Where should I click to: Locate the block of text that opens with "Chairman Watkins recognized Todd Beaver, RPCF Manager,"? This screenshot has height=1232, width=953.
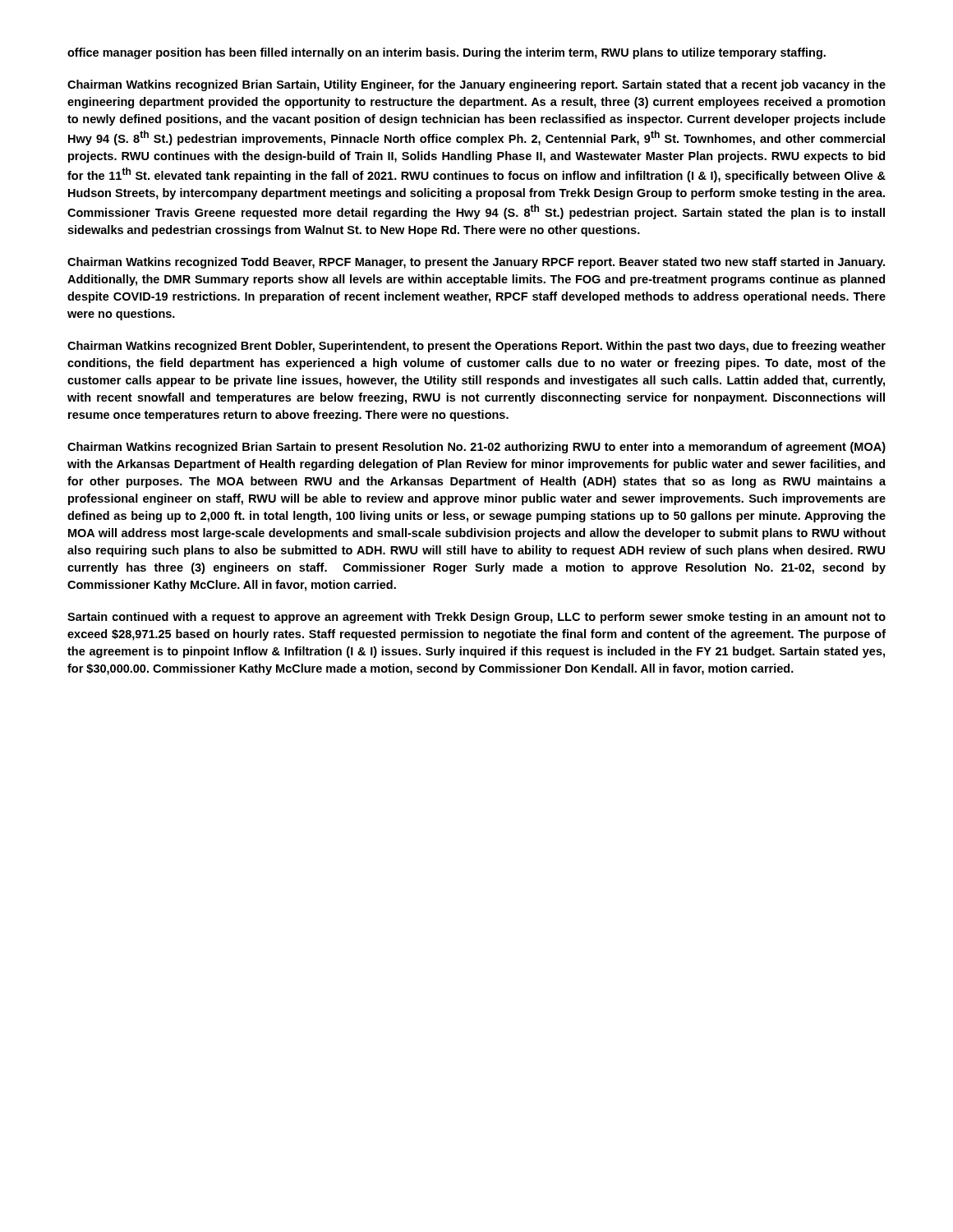tap(476, 288)
